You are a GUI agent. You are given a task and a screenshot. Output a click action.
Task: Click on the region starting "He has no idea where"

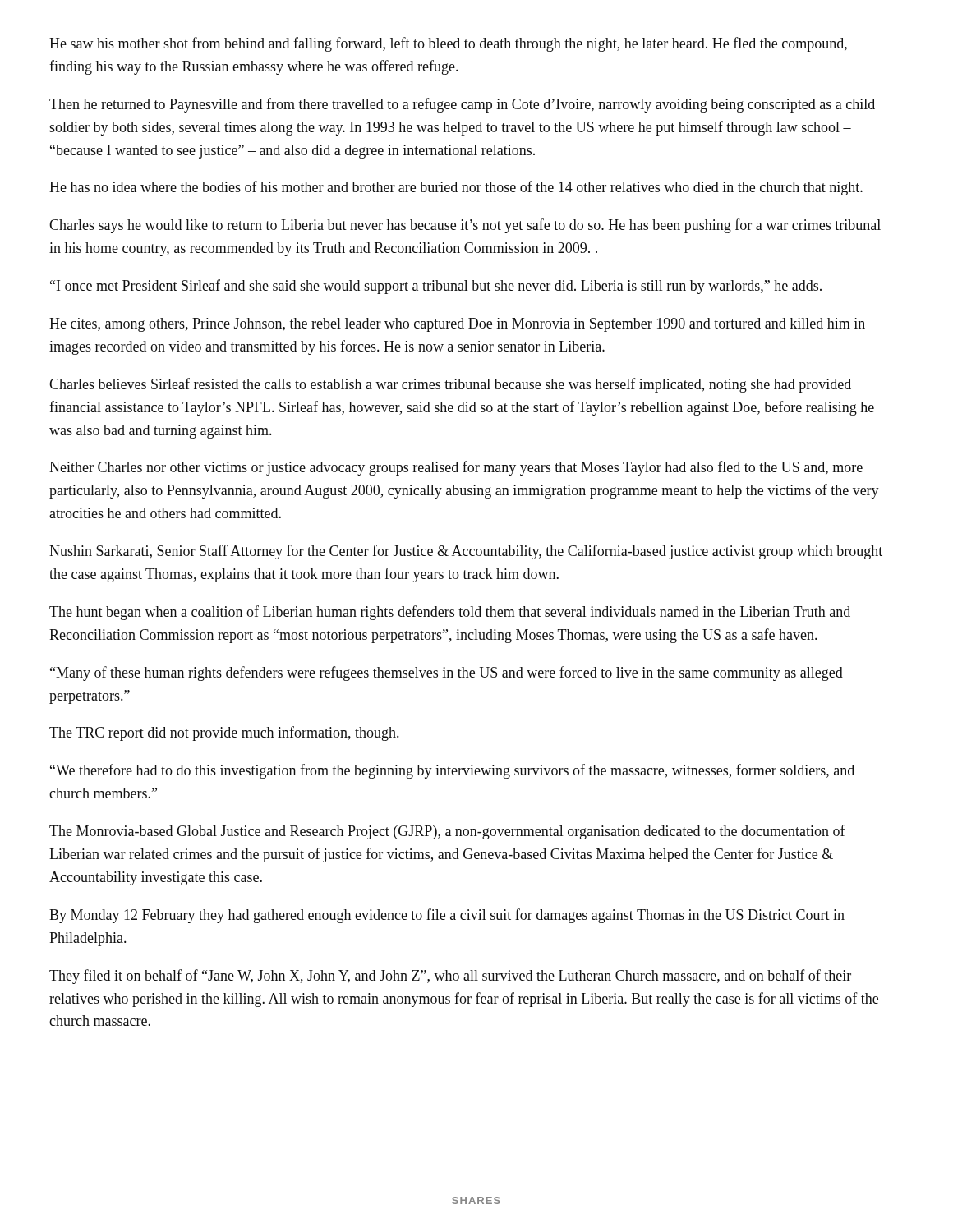[456, 188]
